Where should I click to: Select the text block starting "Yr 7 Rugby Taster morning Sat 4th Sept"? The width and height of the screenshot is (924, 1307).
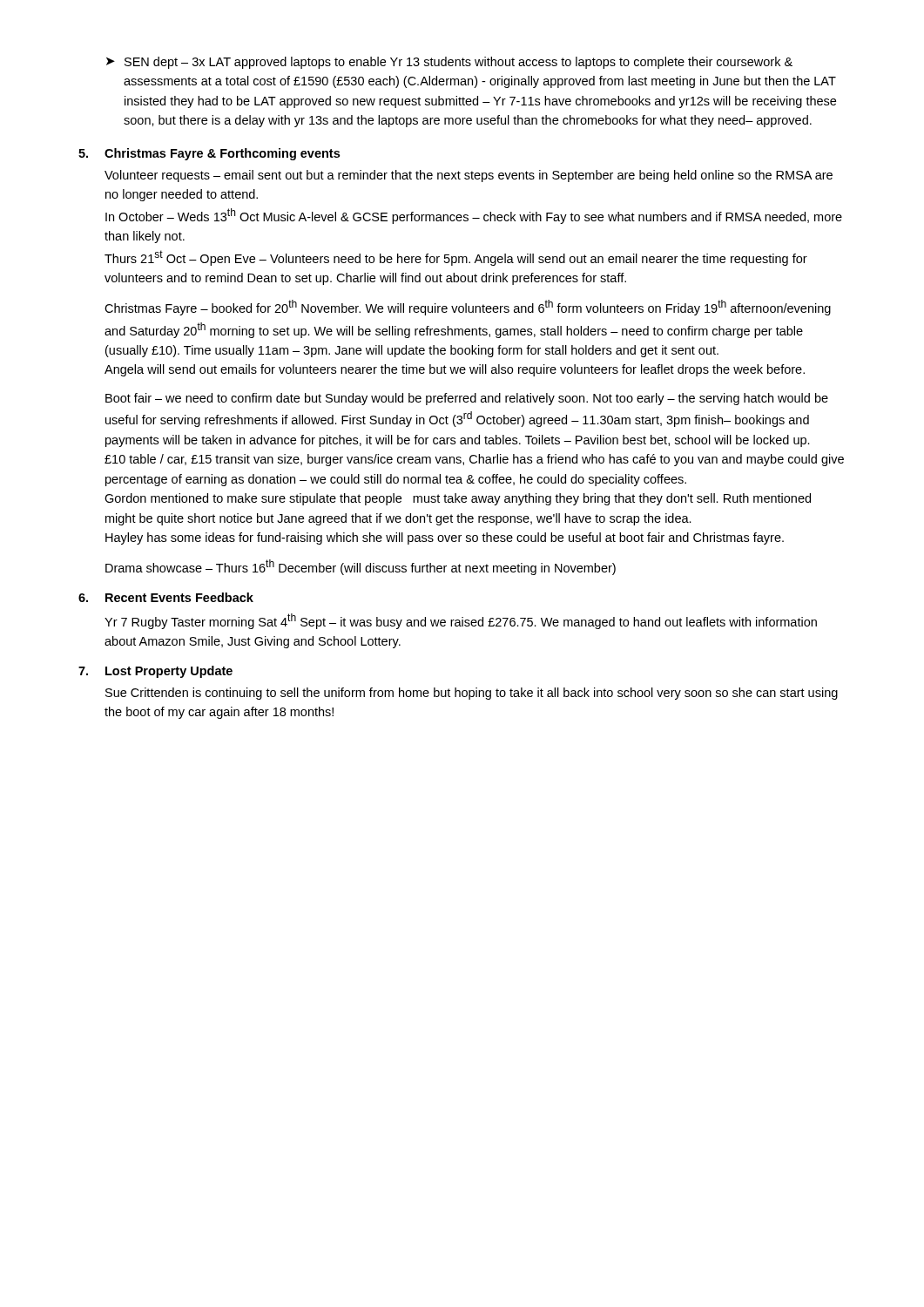(x=475, y=630)
